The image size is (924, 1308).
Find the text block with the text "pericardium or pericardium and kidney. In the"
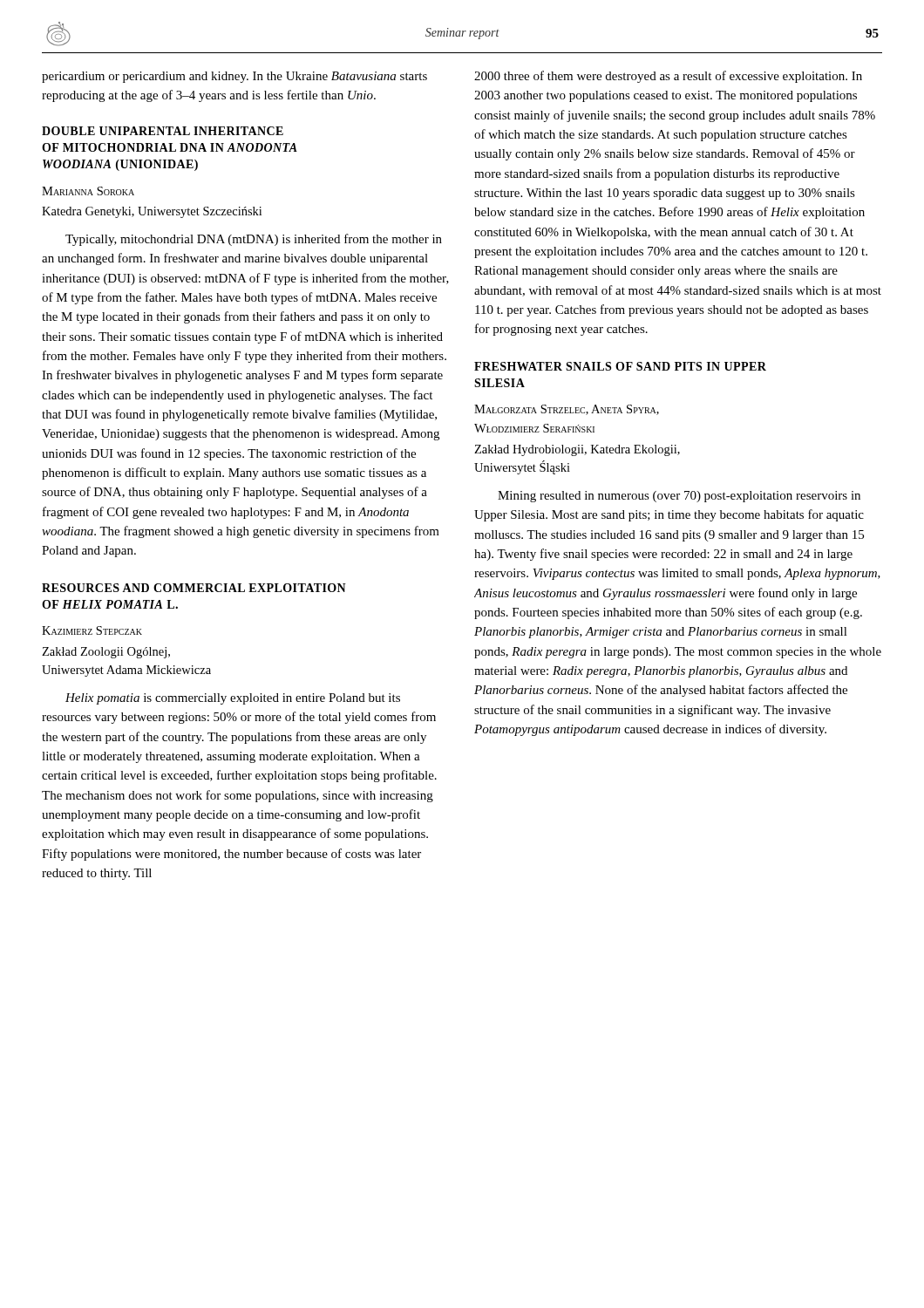pyautogui.click(x=235, y=86)
